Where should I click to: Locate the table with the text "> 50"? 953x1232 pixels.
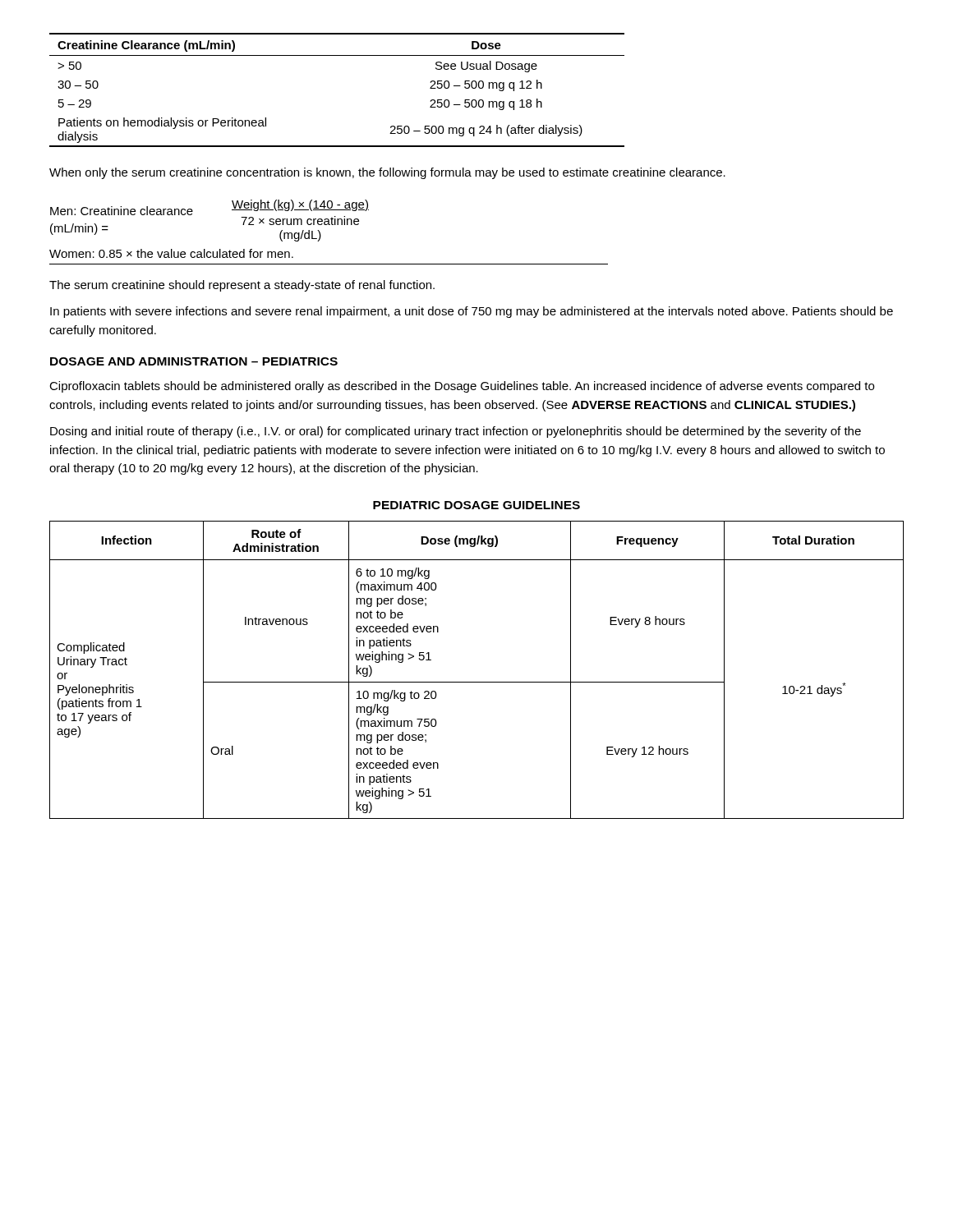pos(476,90)
